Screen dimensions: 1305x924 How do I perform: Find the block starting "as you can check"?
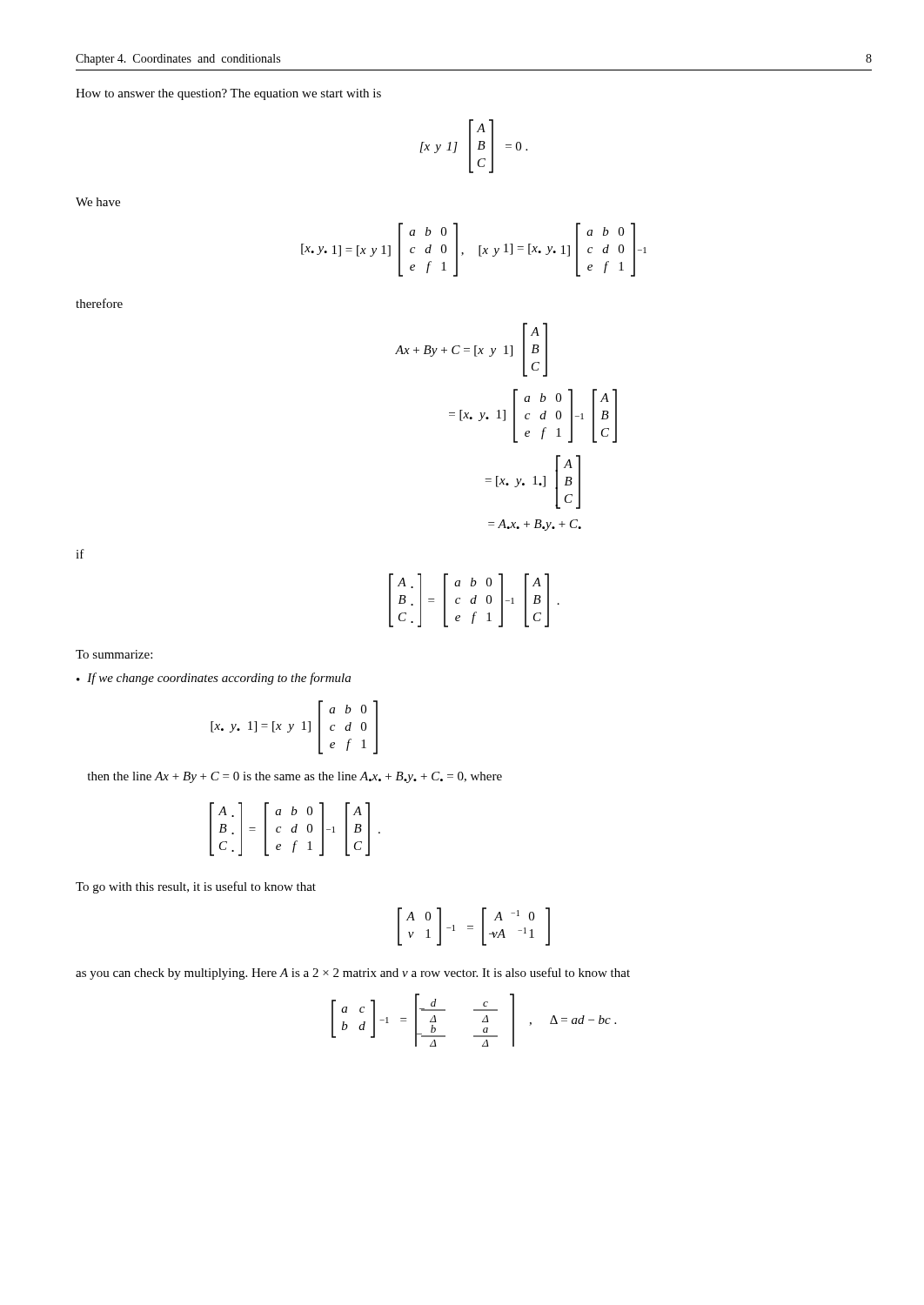tap(353, 973)
